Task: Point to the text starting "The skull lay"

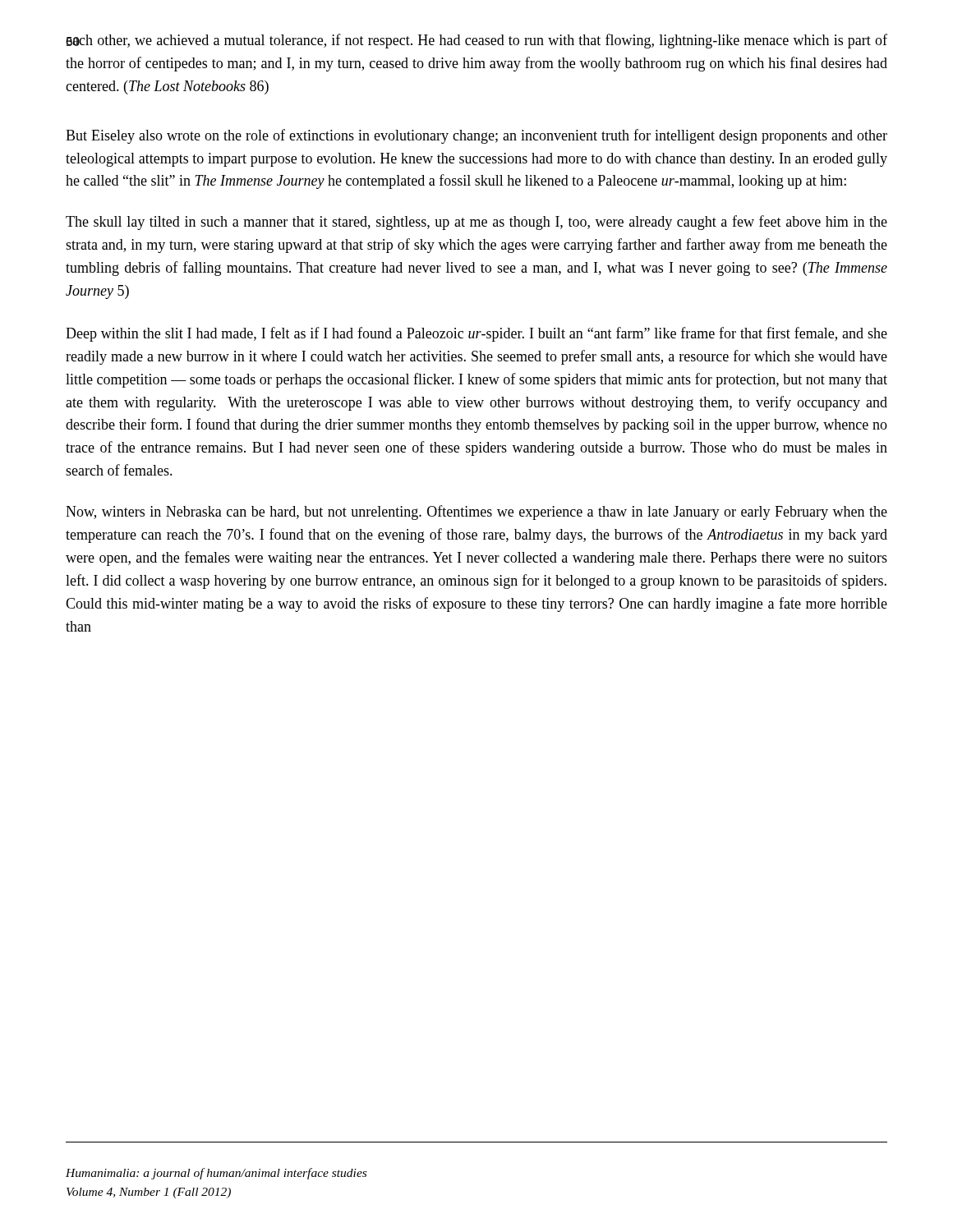Action: [x=476, y=256]
